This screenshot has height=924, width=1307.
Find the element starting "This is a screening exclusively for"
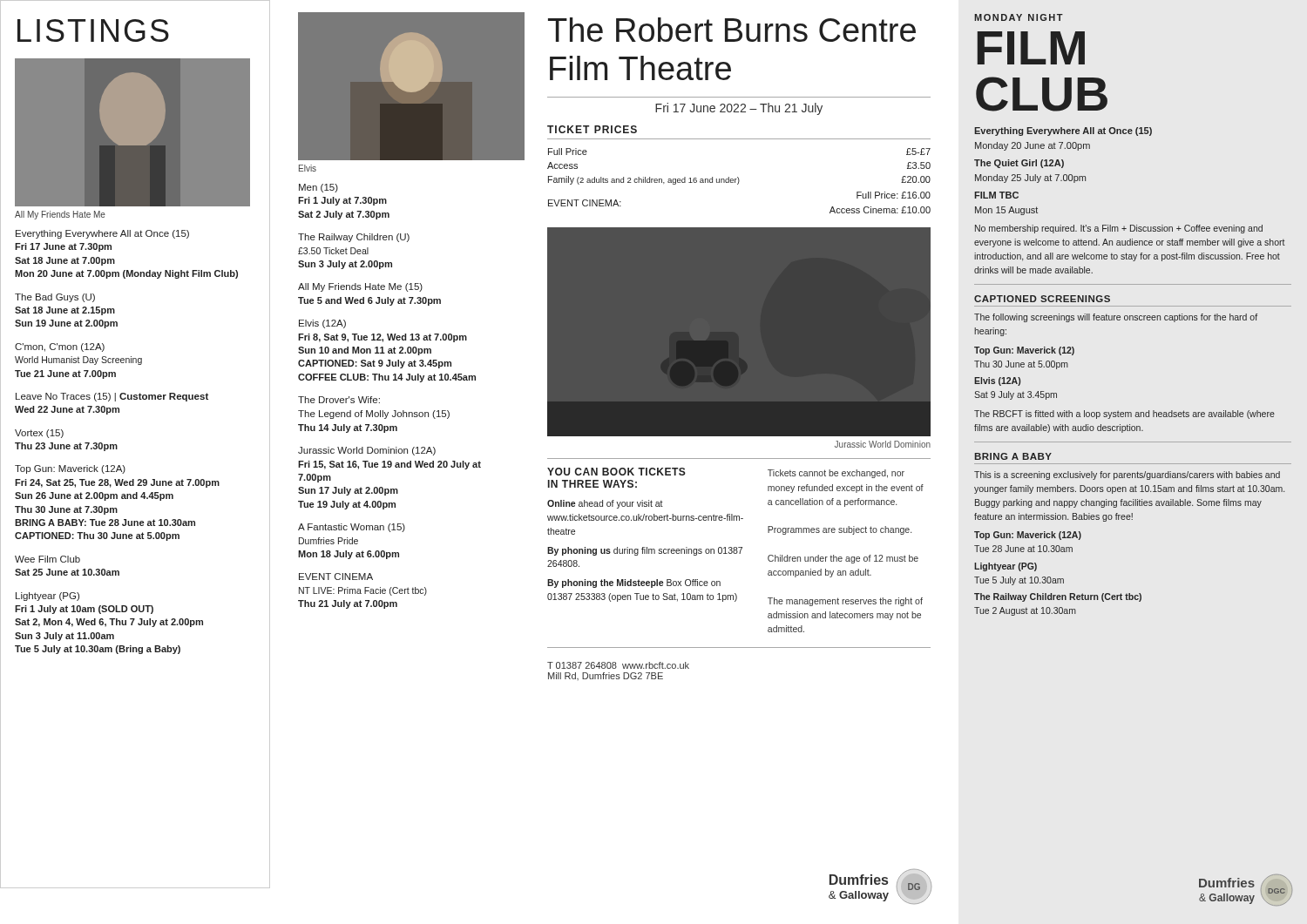click(x=1130, y=496)
